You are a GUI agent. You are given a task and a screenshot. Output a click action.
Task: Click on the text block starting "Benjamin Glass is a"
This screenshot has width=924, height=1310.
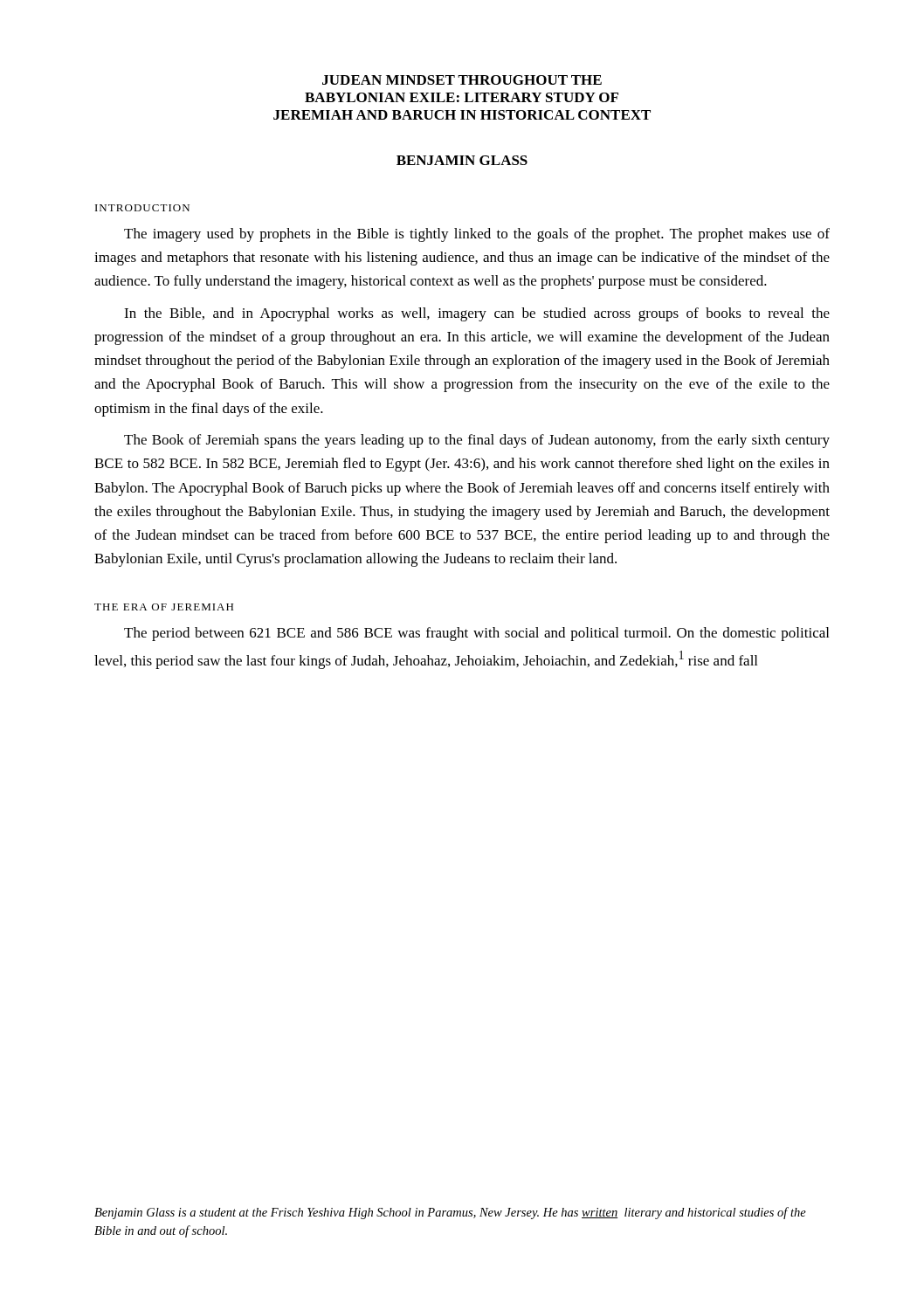[462, 1222]
